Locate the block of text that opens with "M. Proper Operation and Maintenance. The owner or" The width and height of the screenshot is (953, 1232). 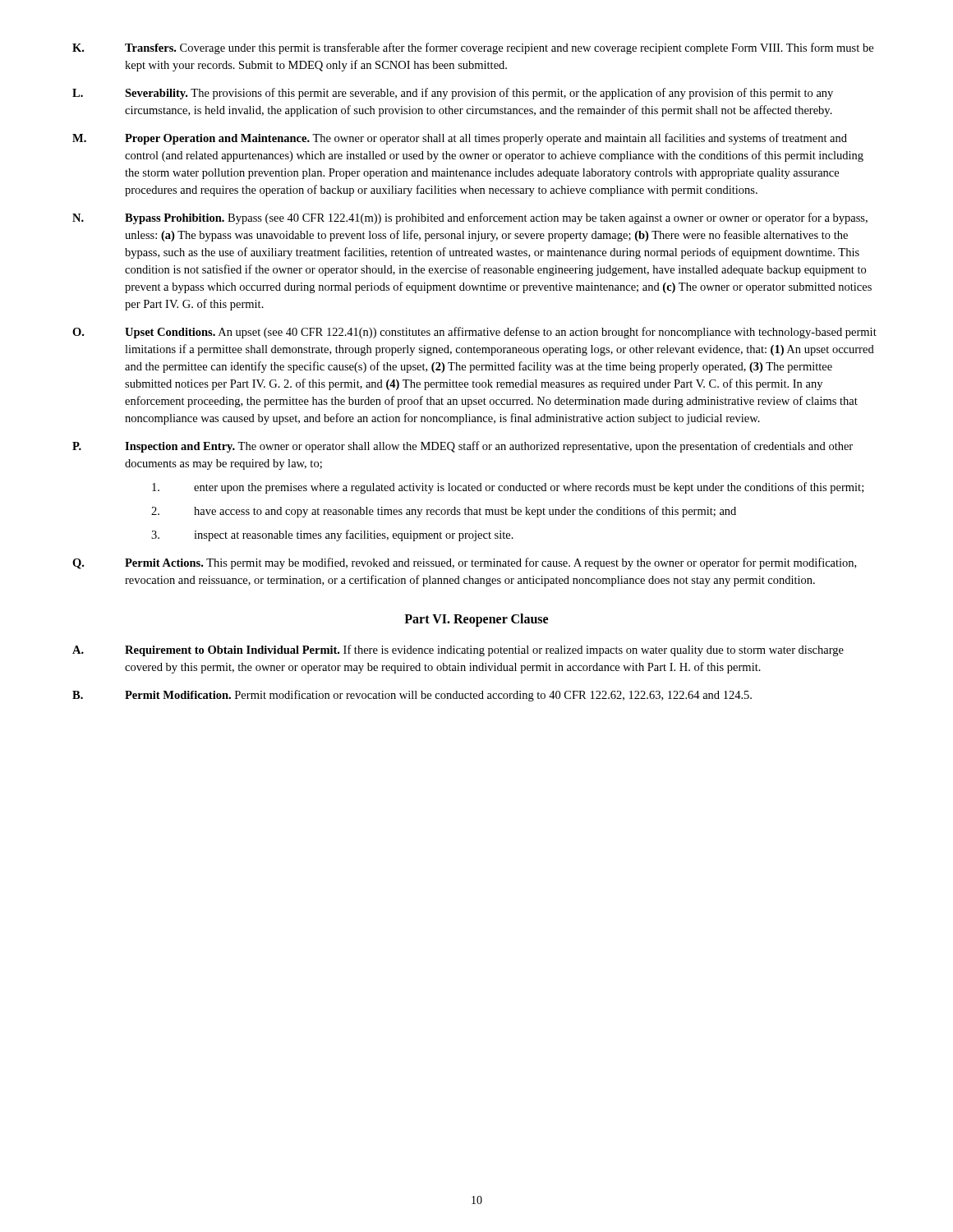(x=476, y=164)
